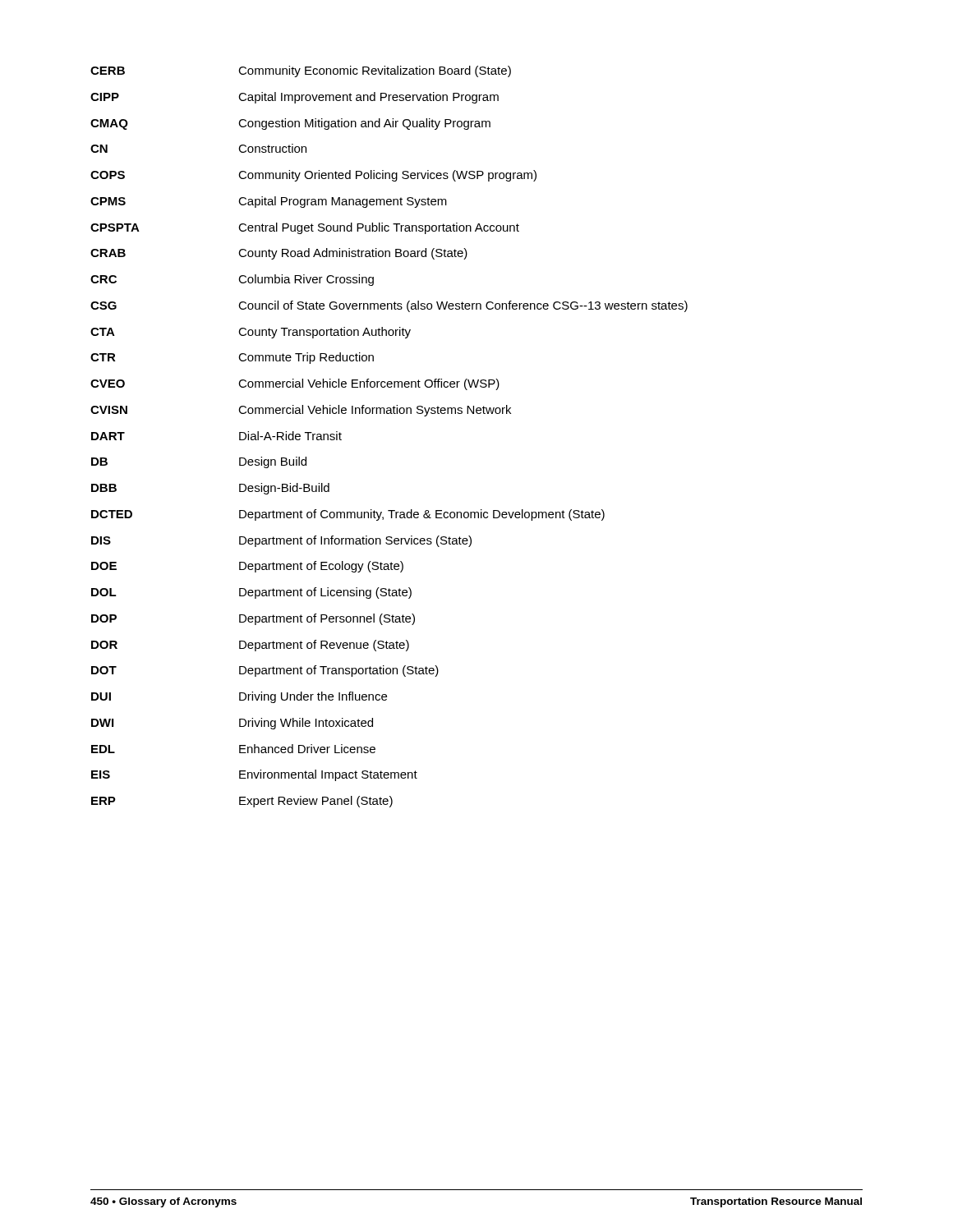Select the passage starting "CMAQ Congestion Mitigation and Air"
Image resolution: width=953 pixels, height=1232 pixels.
click(476, 123)
